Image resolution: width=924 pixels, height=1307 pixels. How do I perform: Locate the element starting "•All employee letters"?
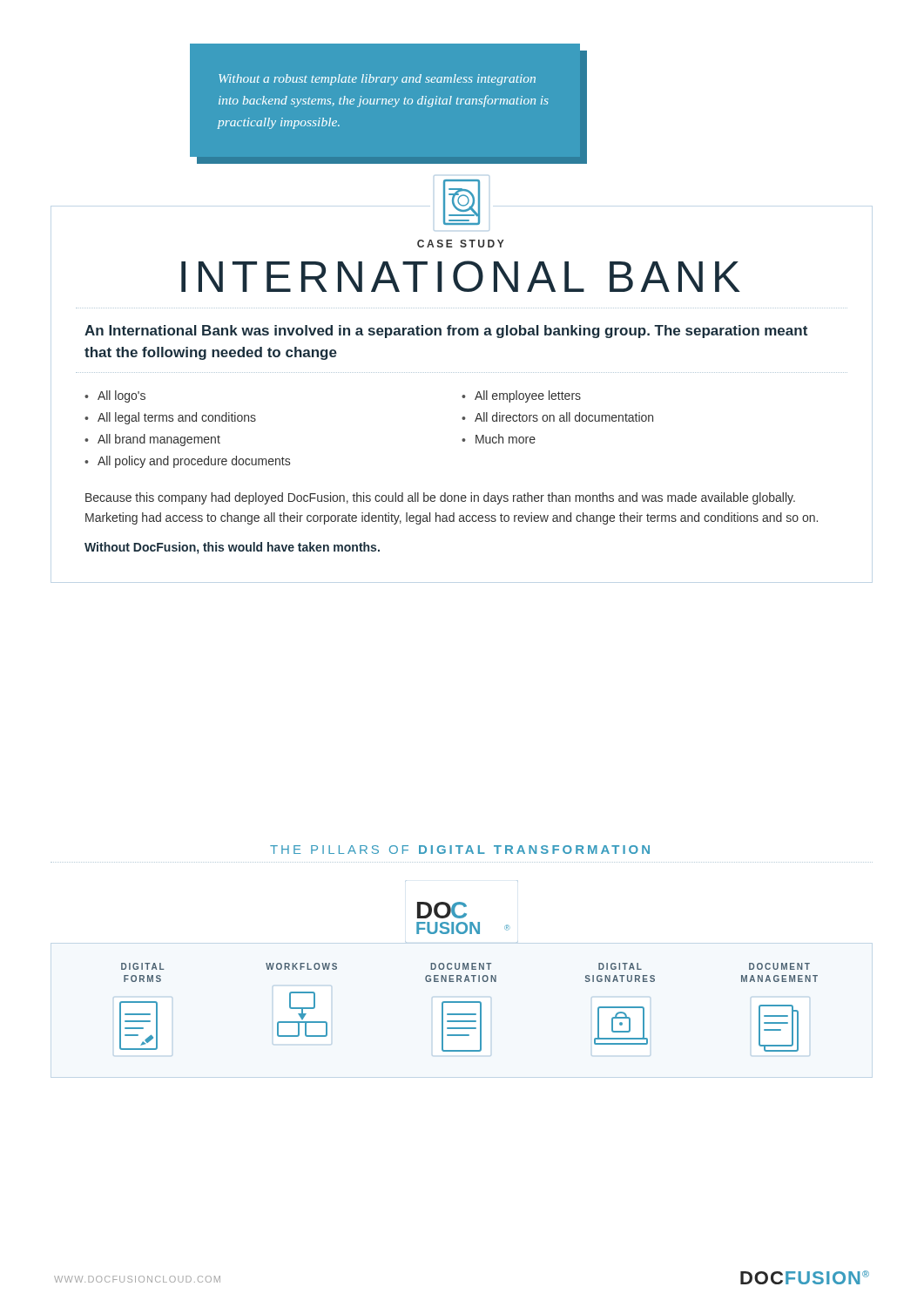click(x=521, y=396)
